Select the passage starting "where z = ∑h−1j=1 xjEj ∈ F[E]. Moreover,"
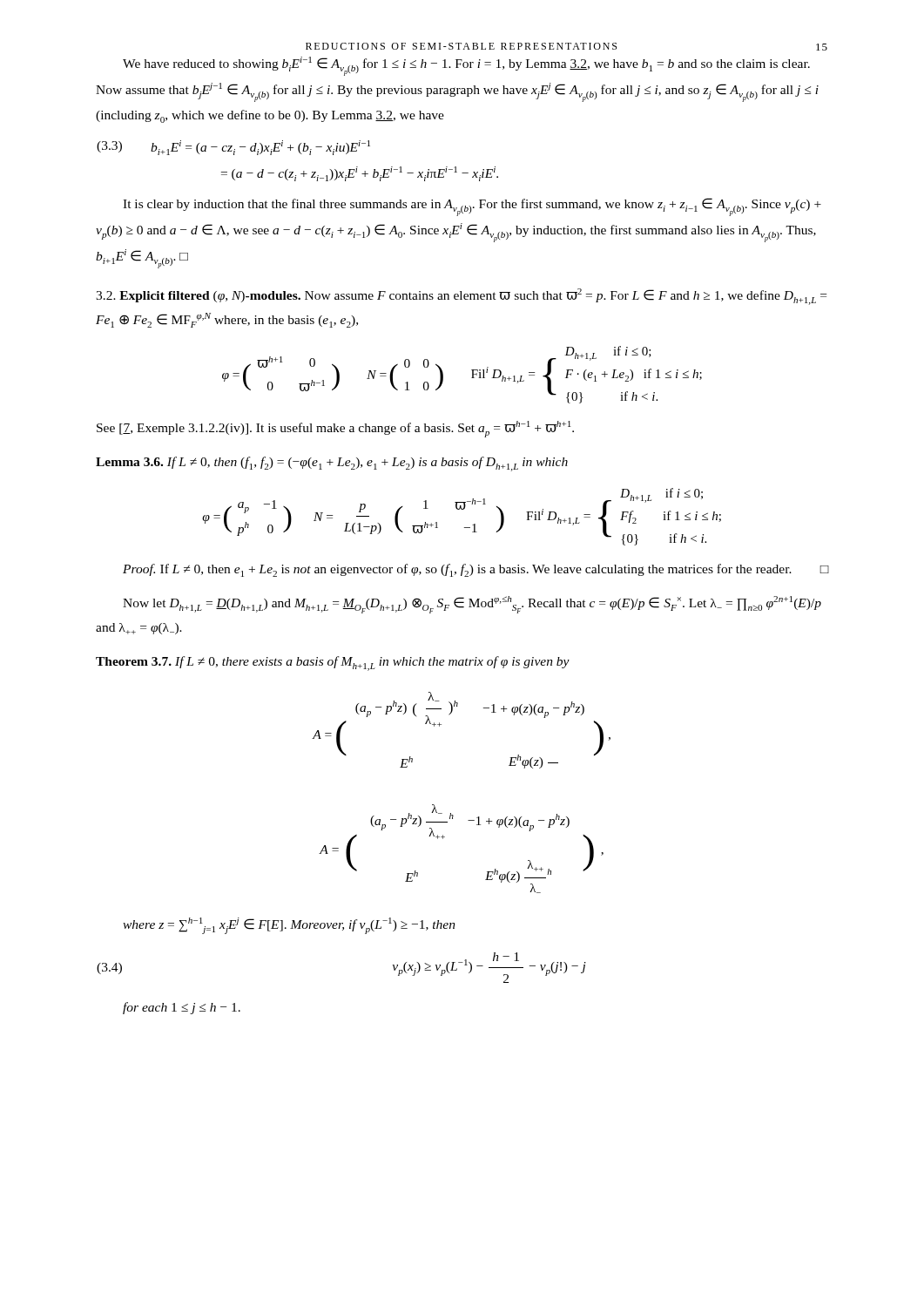The image size is (924, 1307). click(462, 925)
